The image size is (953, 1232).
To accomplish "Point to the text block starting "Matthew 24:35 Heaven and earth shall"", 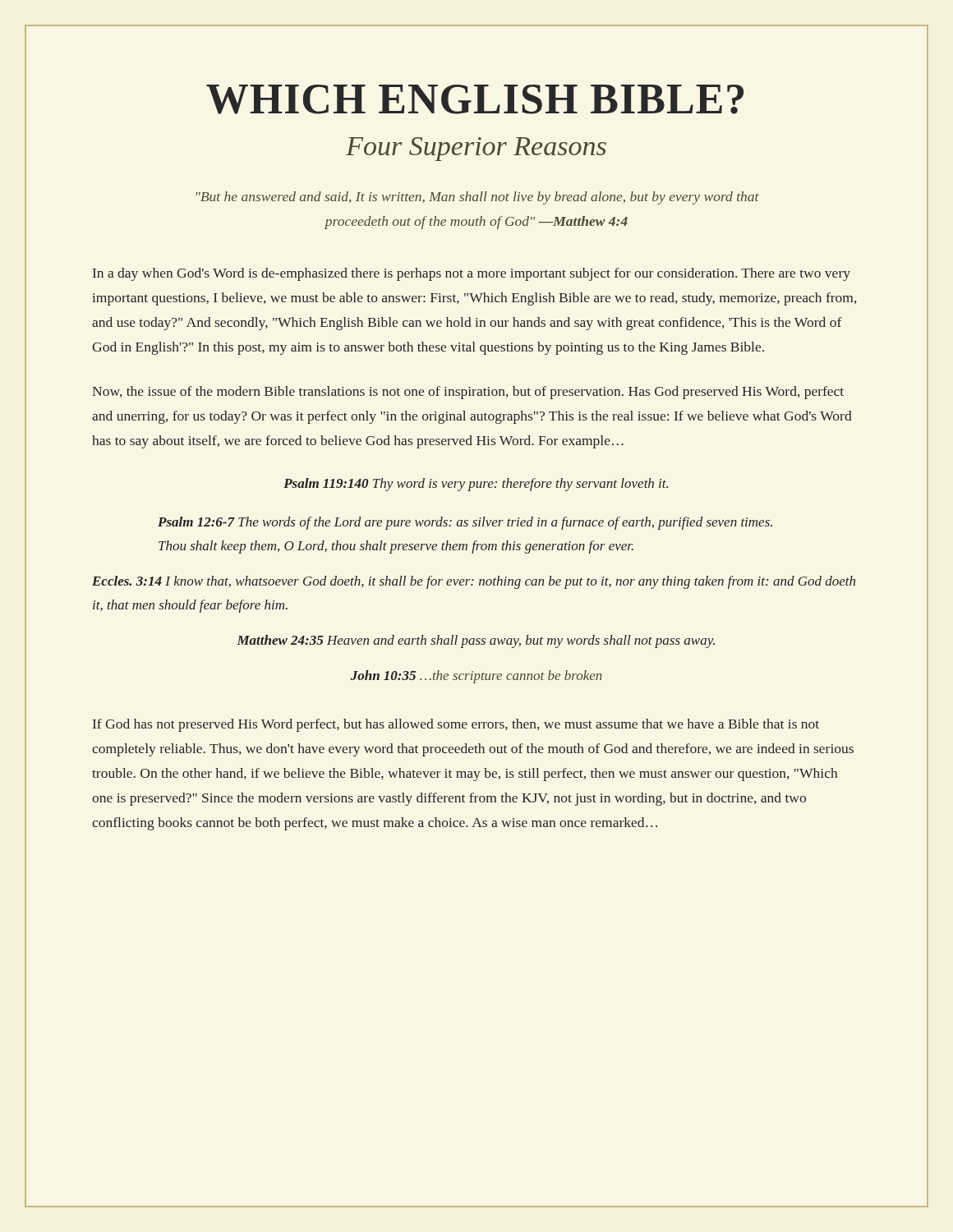I will click(476, 640).
